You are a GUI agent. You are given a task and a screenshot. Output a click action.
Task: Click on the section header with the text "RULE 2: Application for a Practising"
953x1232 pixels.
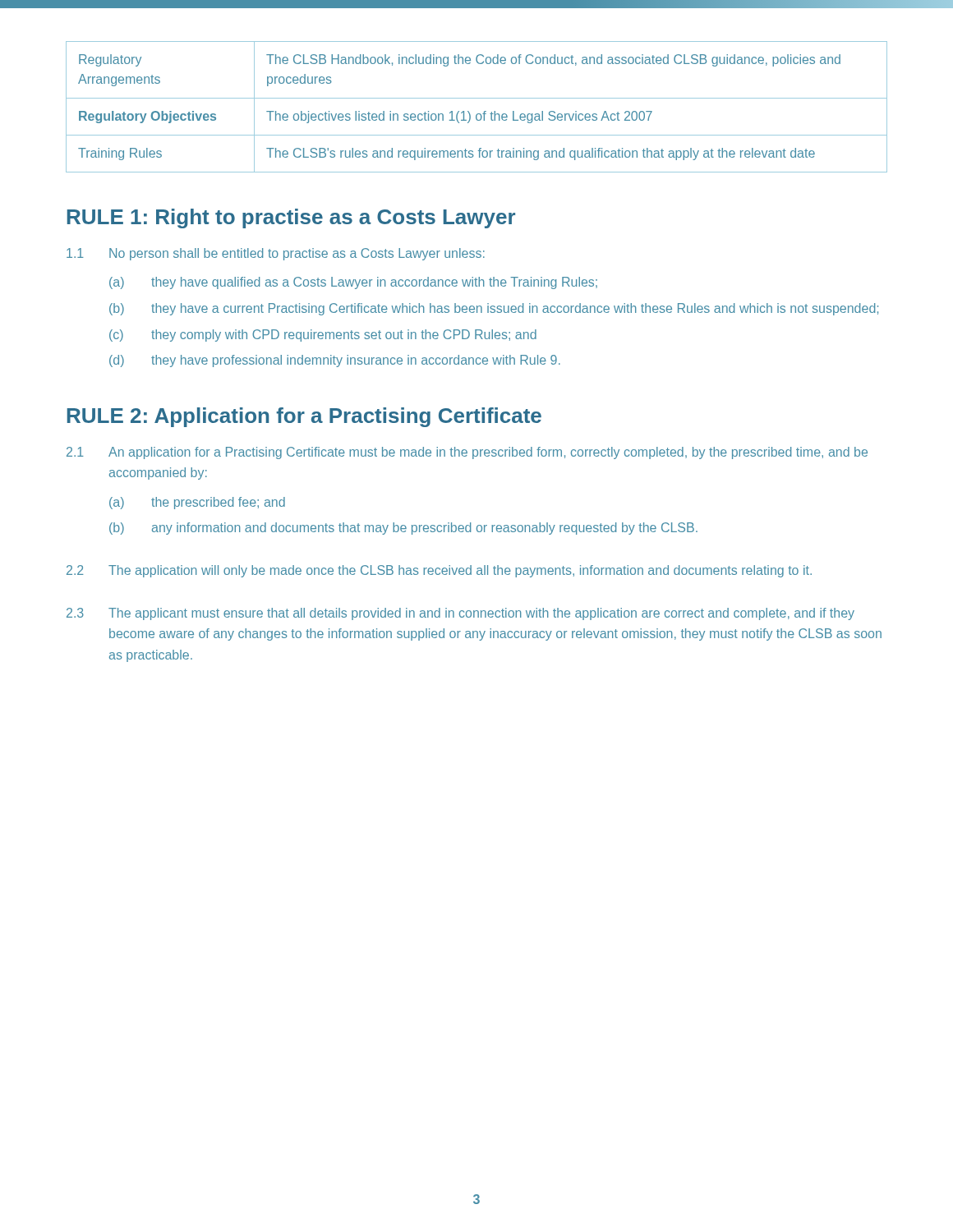tap(304, 415)
